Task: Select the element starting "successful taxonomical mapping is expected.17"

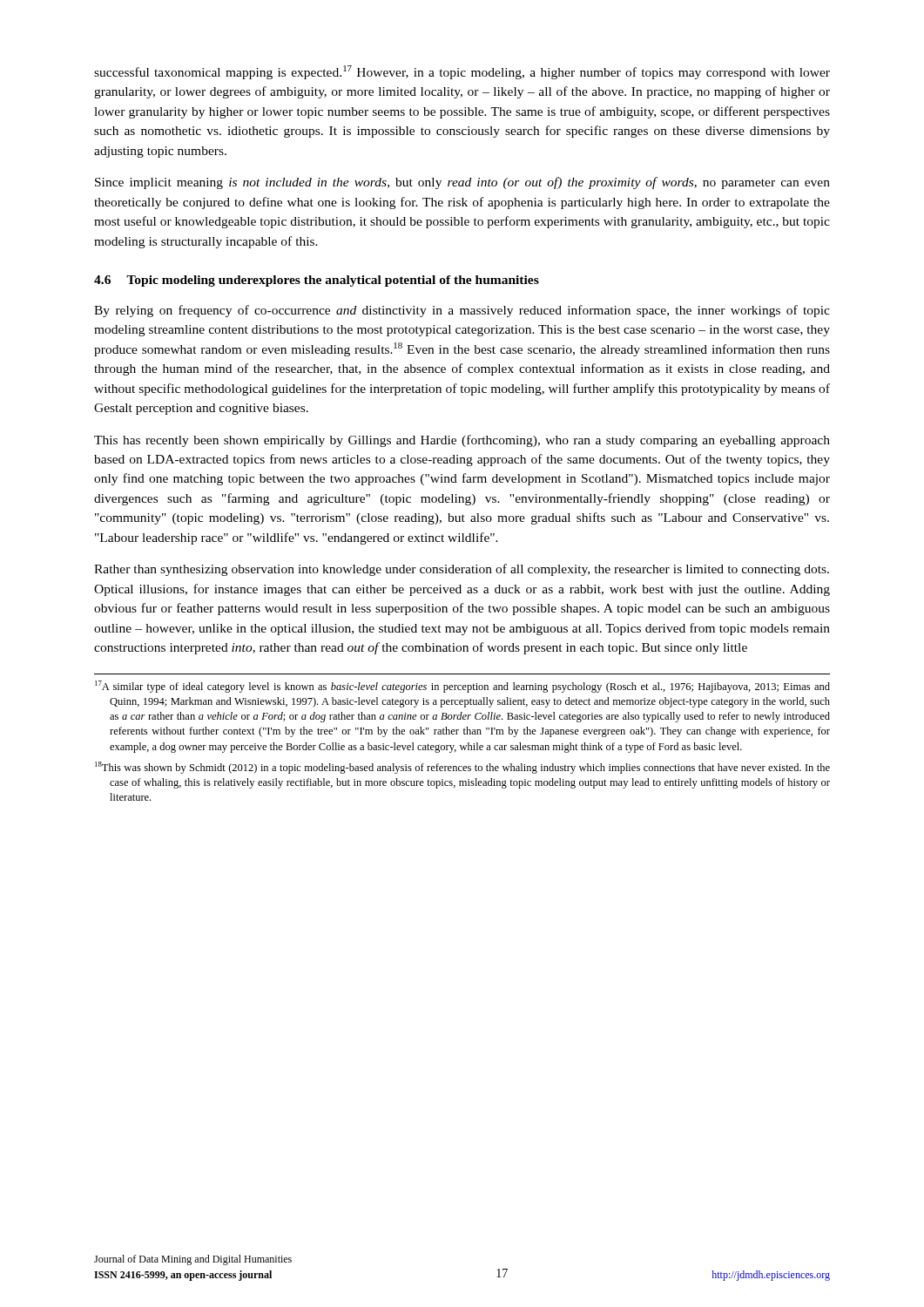Action: (462, 112)
